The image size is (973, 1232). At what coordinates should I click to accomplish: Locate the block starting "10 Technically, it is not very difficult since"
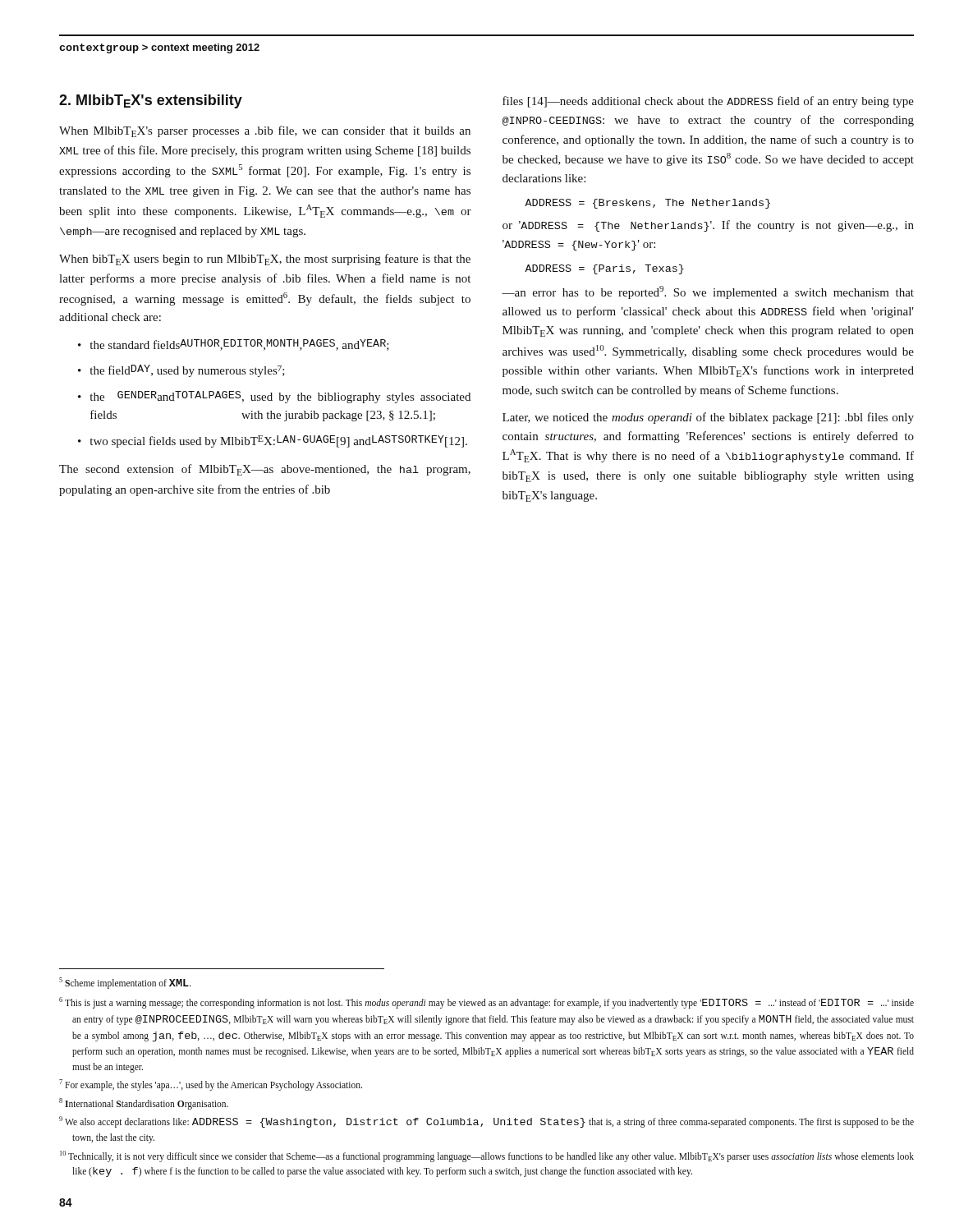tap(486, 1164)
